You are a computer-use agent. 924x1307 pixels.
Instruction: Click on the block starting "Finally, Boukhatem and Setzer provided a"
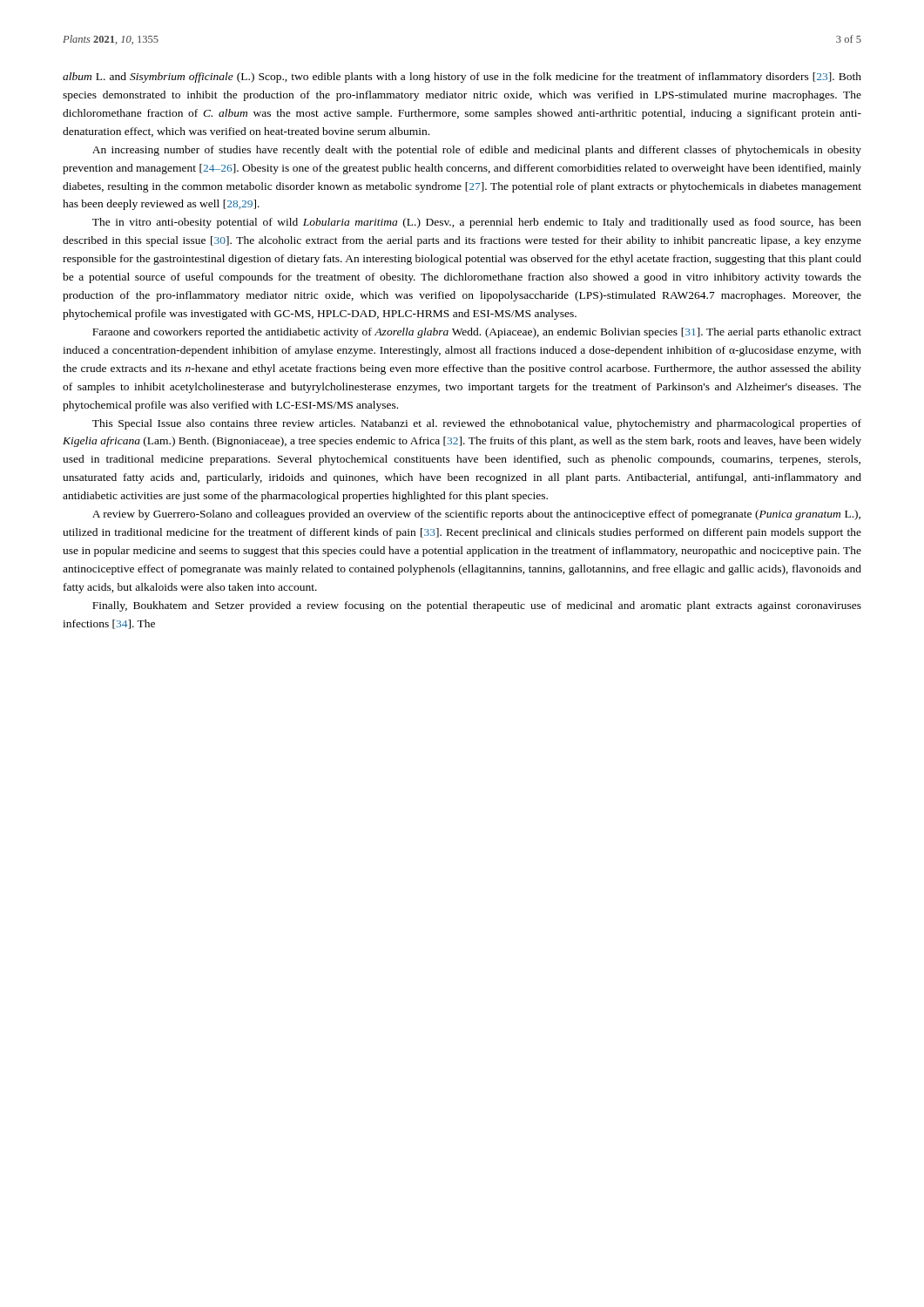(x=462, y=615)
